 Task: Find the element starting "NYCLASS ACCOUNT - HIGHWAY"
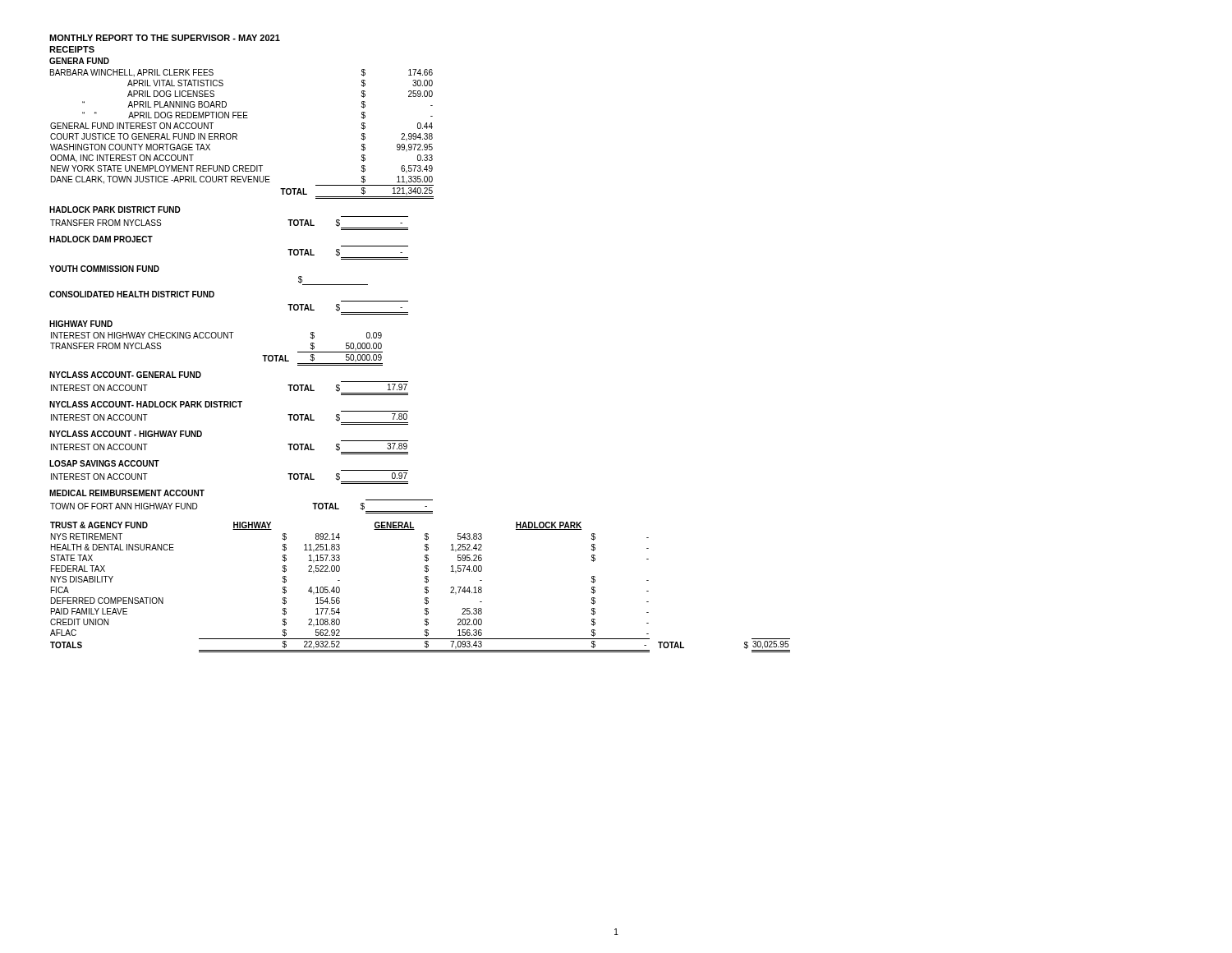pos(126,434)
